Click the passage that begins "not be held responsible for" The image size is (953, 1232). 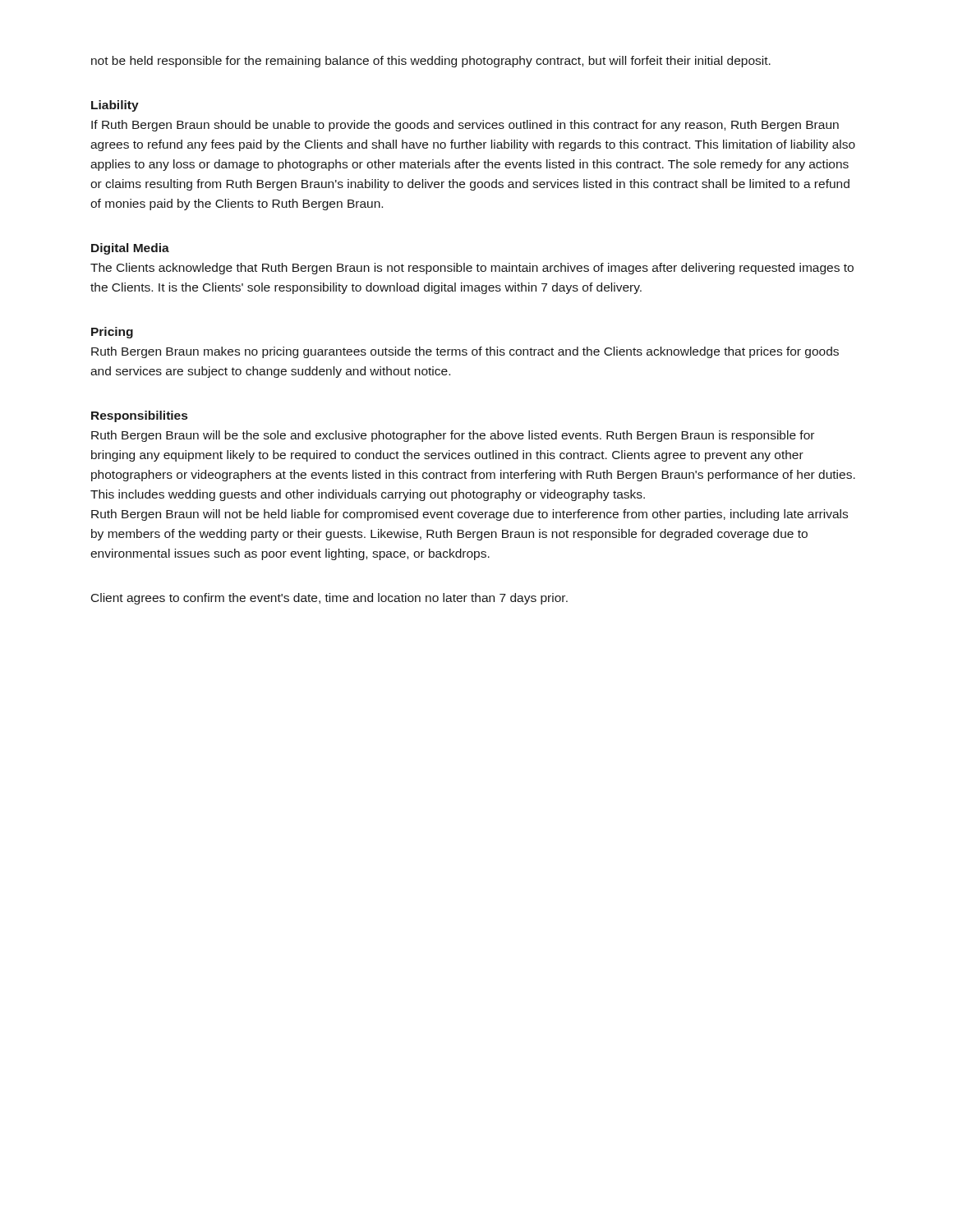pyautogui.click(x=476, y=61)
